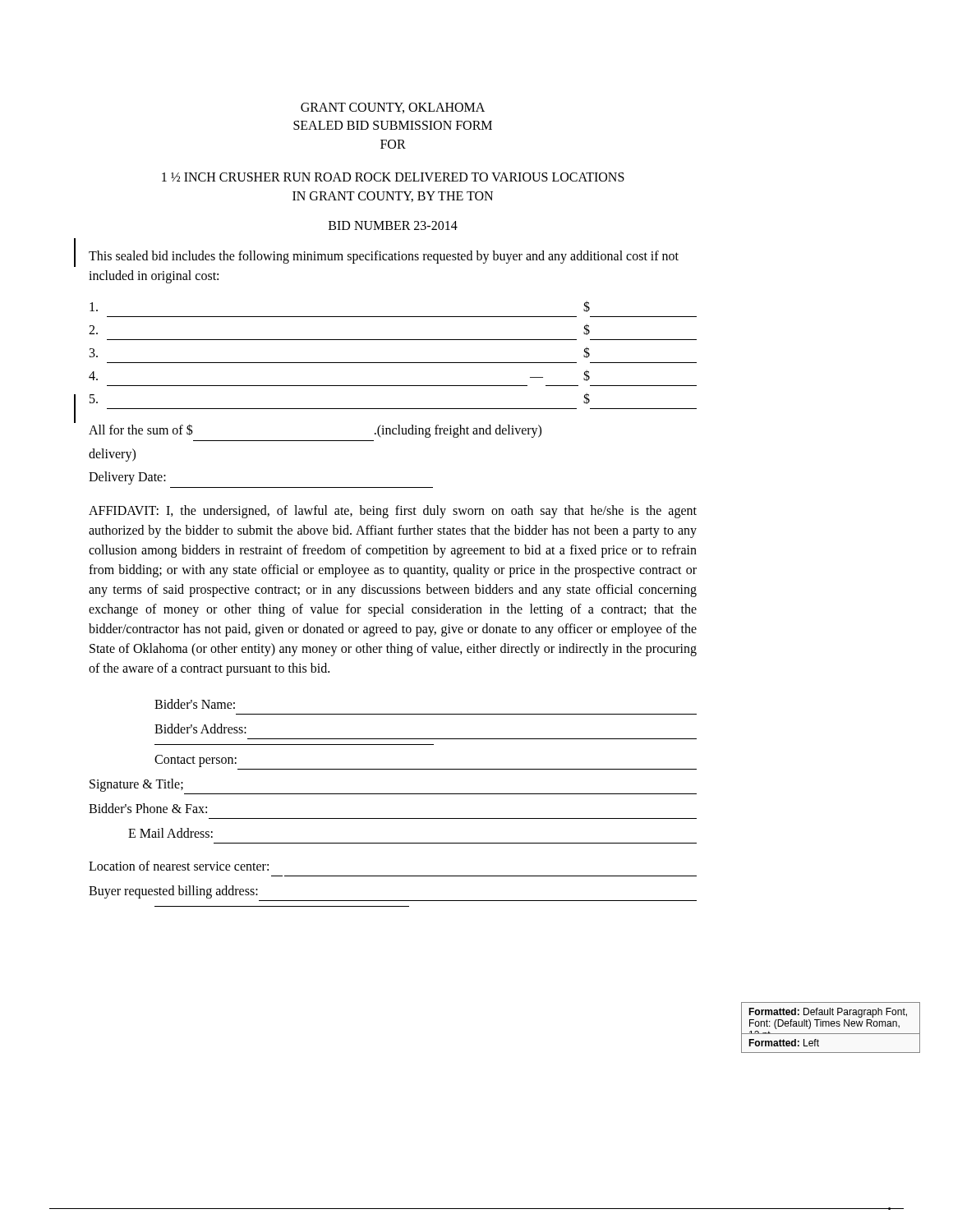Viewport: 953px width, 1232px height.
Task: Find the text block starting "Bidder's Name: Bidder's Address: Contact person: Signature &"
Action: (393, 769)
